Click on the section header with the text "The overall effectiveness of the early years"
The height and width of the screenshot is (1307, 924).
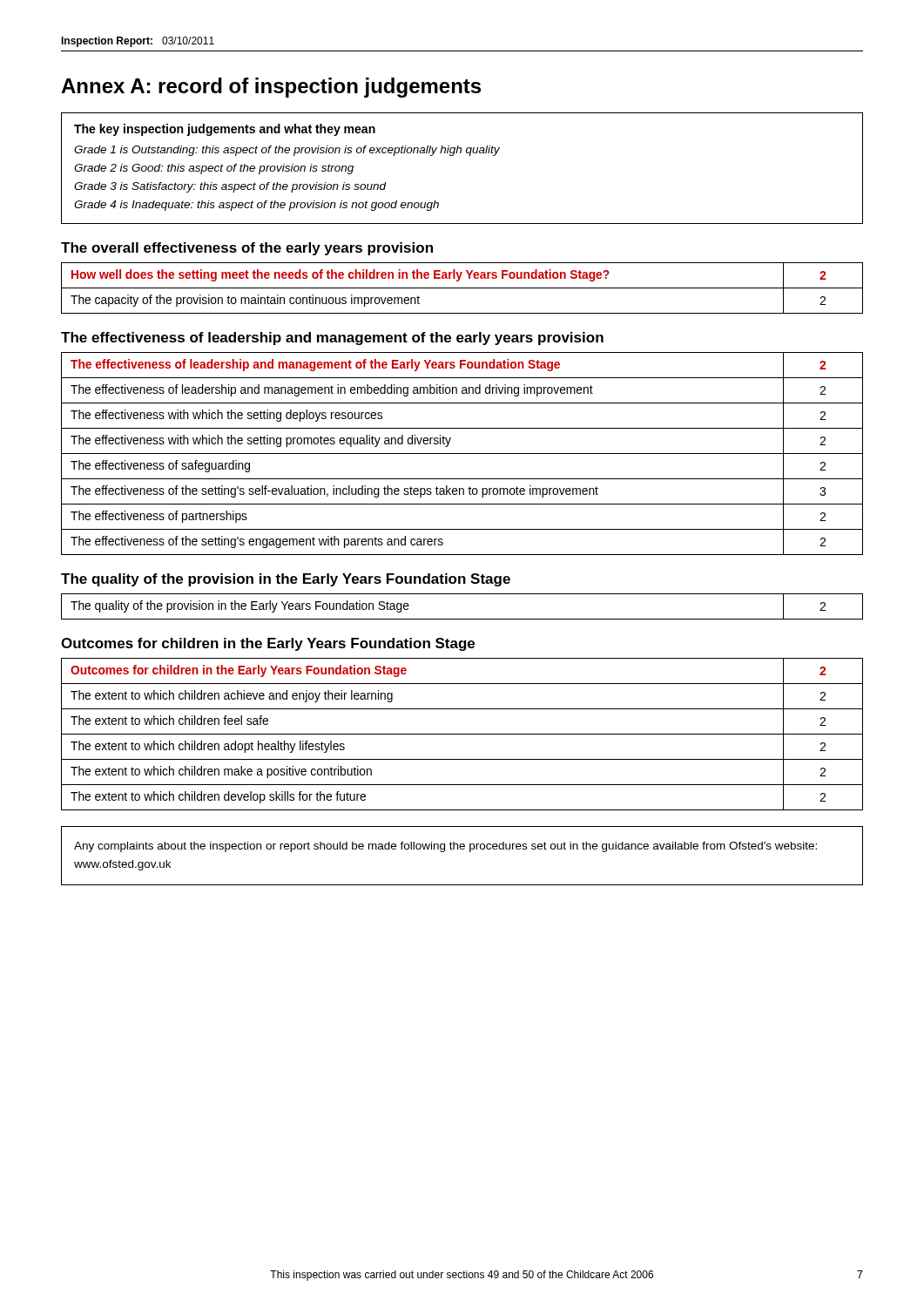(247, 249)
